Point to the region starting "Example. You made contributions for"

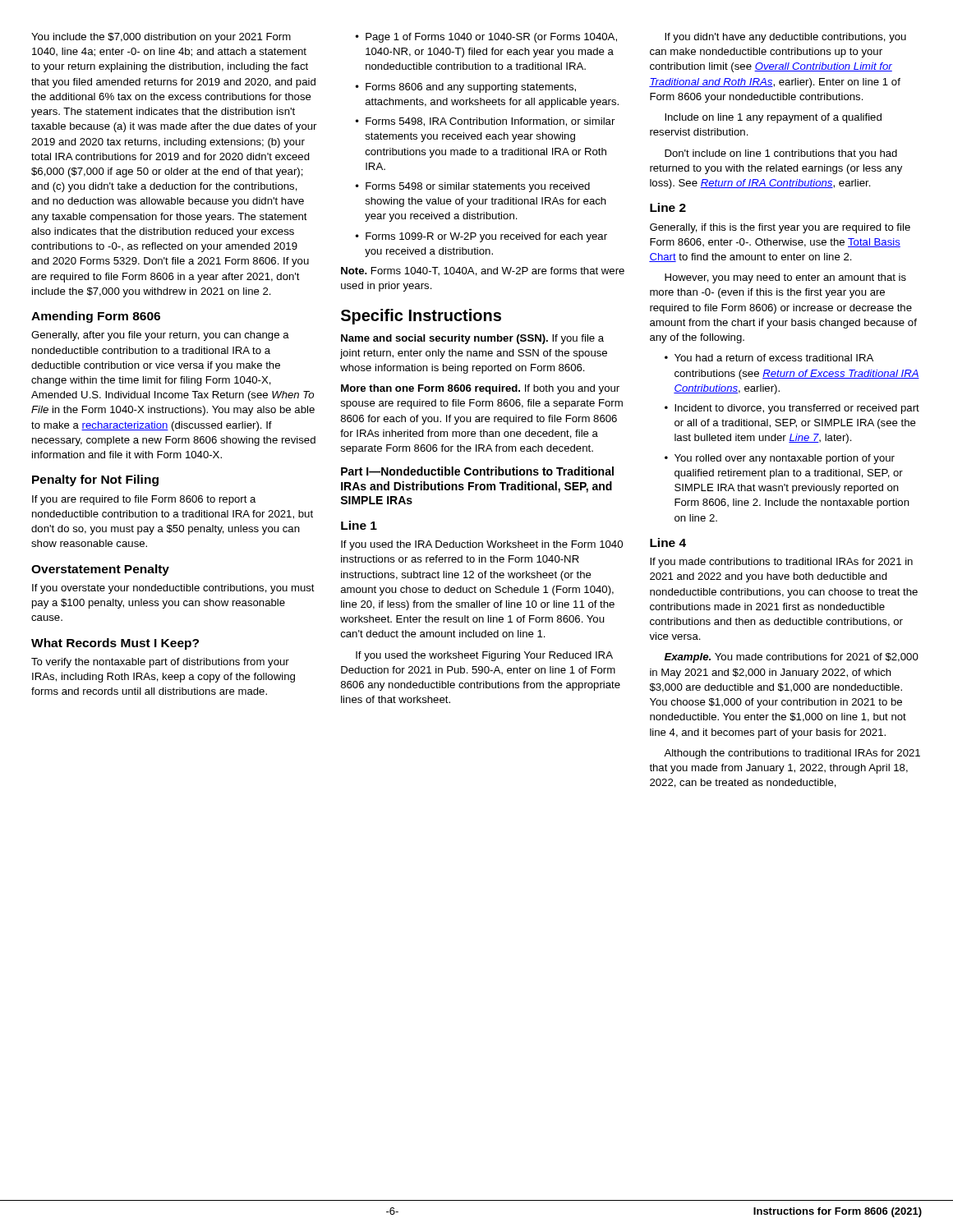(x=786, y=695)
